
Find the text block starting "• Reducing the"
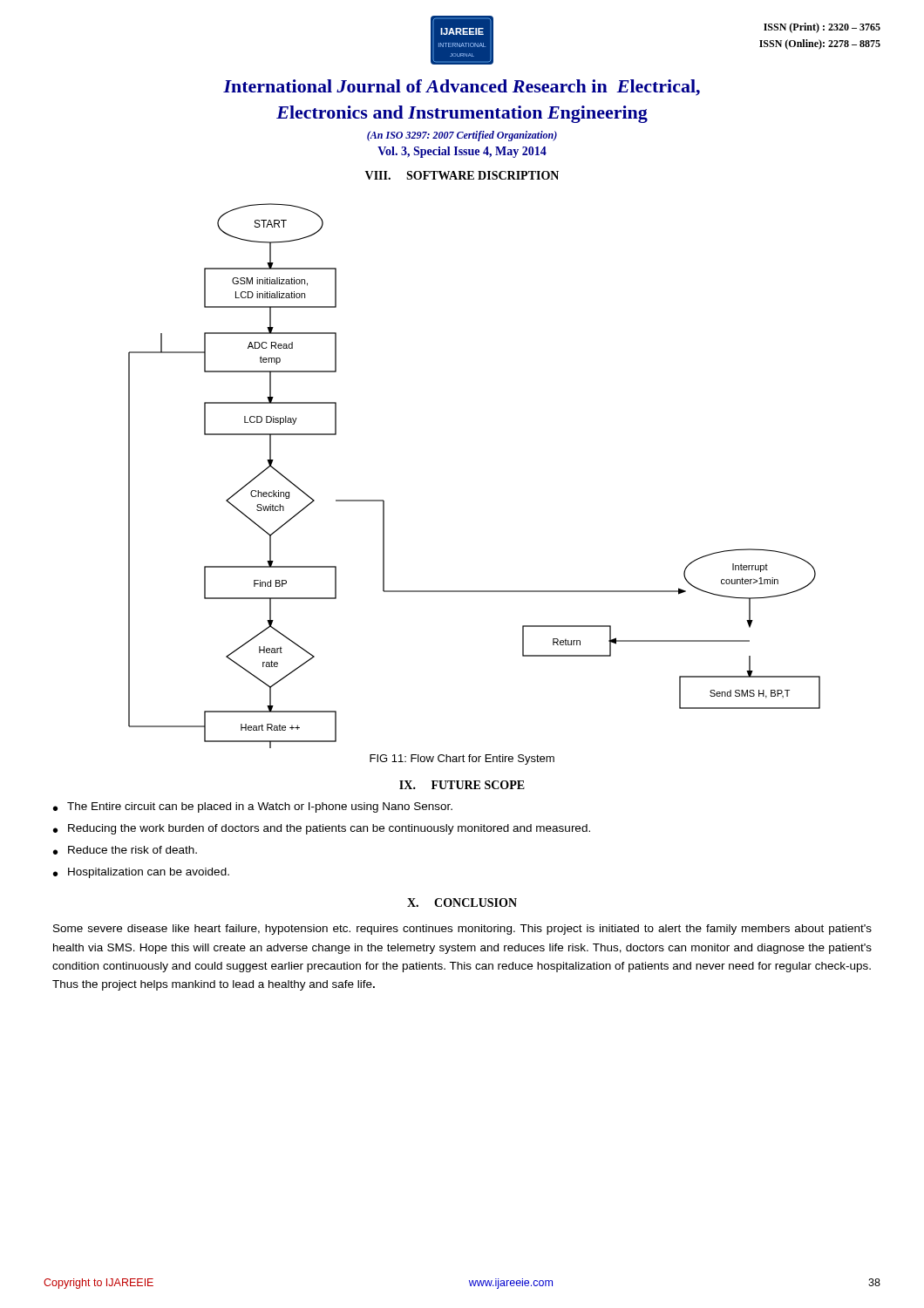(322, 830)
